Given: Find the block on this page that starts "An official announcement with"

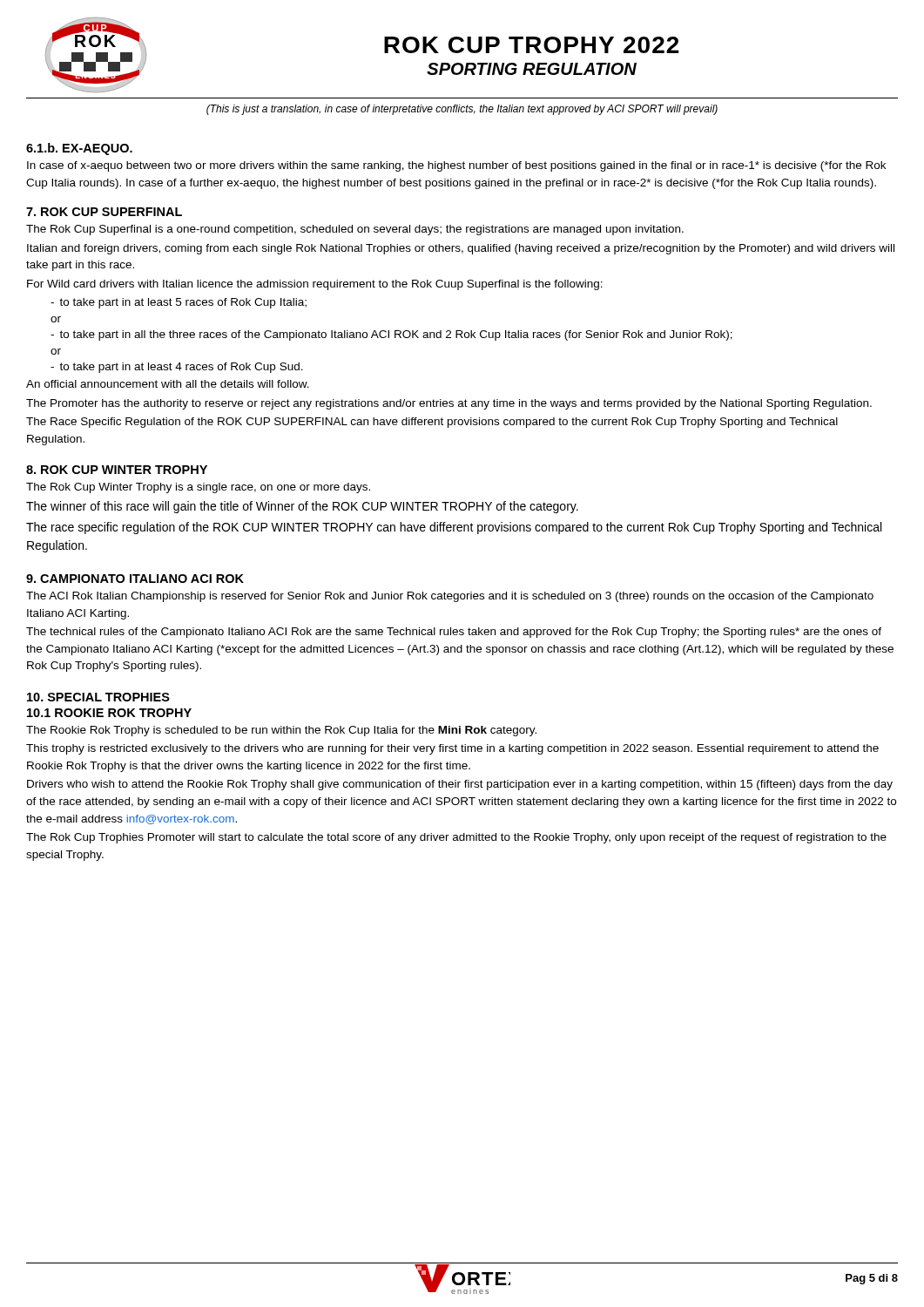Looking at the screenshot, I should click(168, 384).
